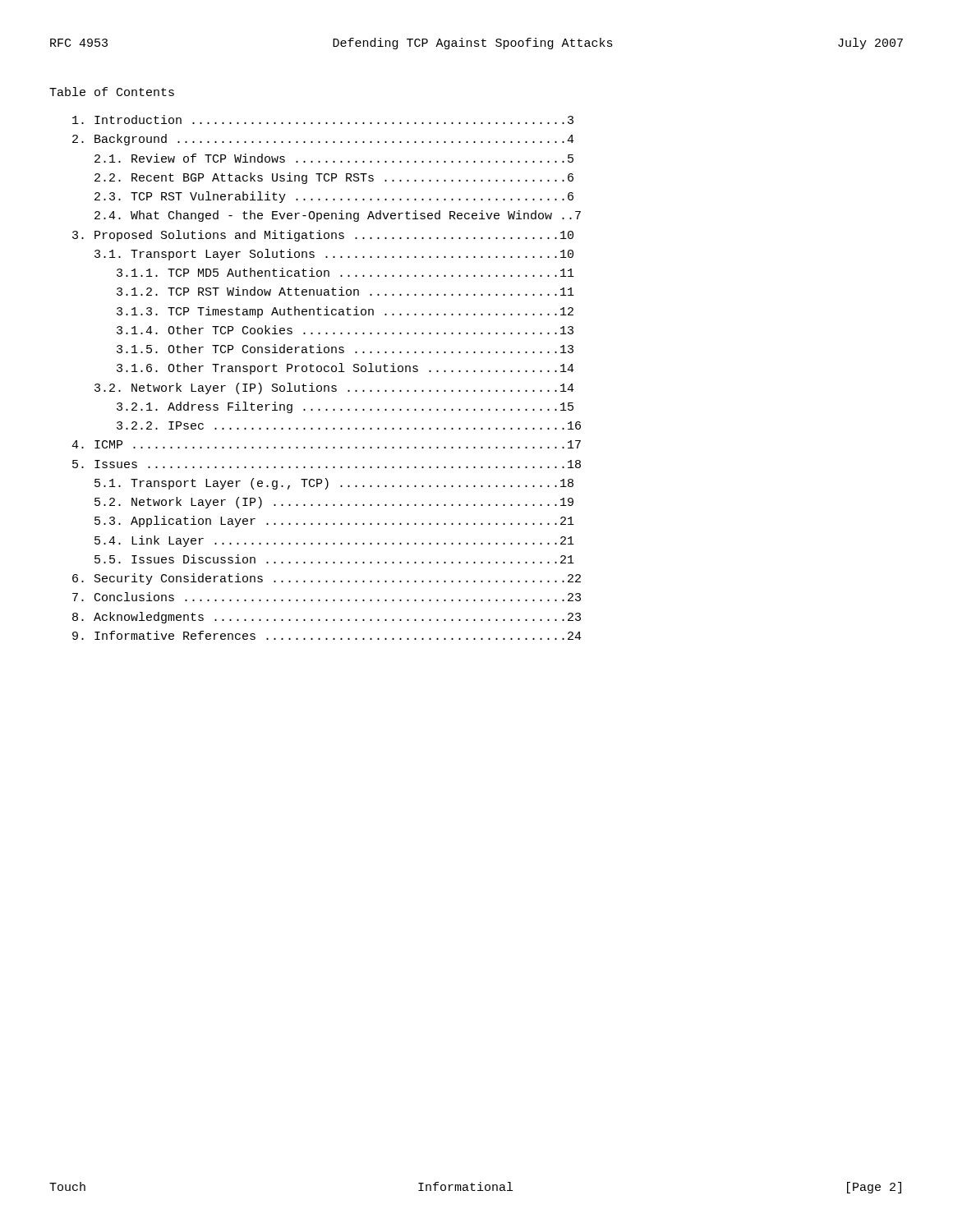Click on the list item with the text "3. Proposed Solutions and"

click(312, 236)
